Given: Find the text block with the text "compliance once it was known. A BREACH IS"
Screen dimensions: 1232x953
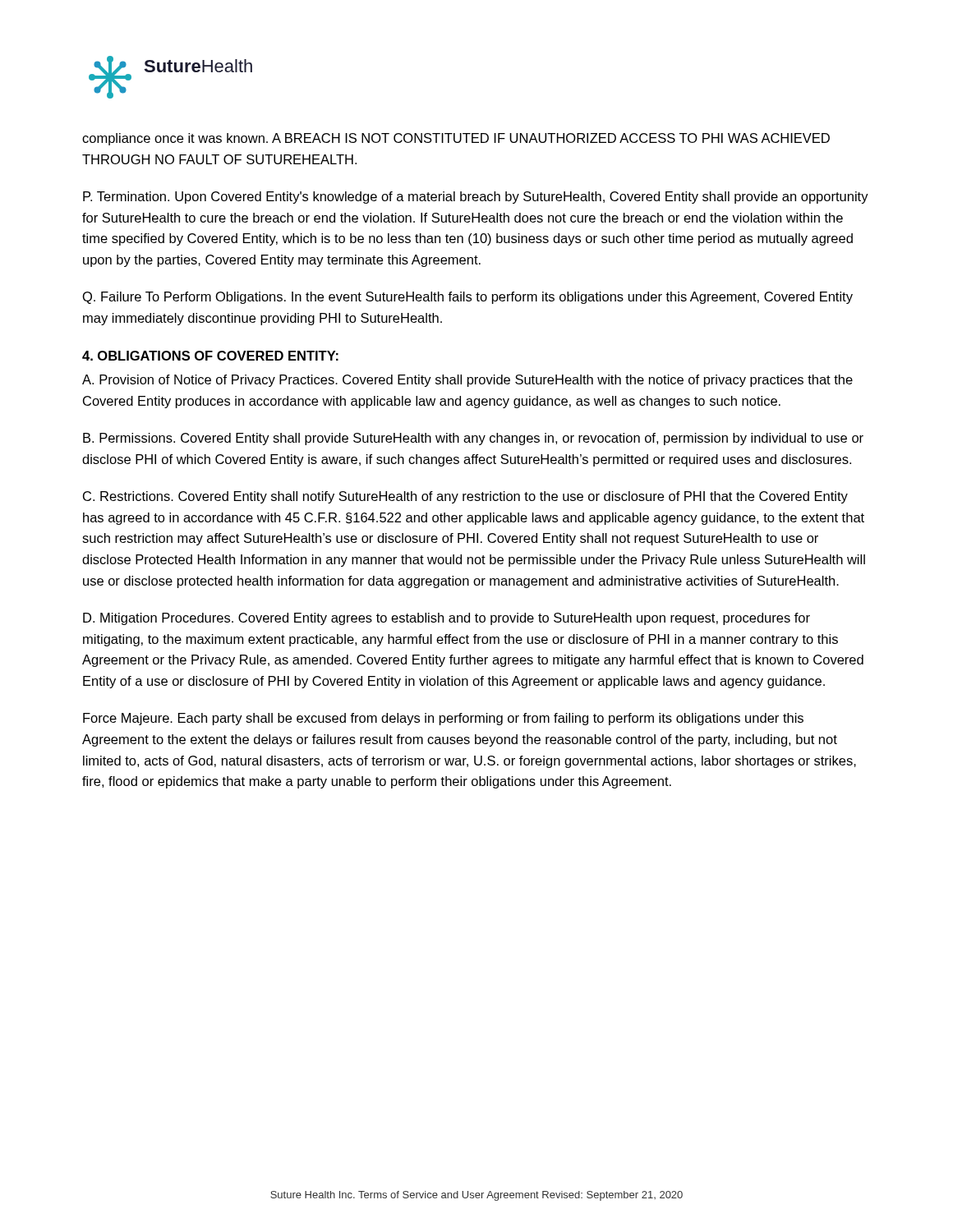Looking at the screenshot, I should point(456,148).
